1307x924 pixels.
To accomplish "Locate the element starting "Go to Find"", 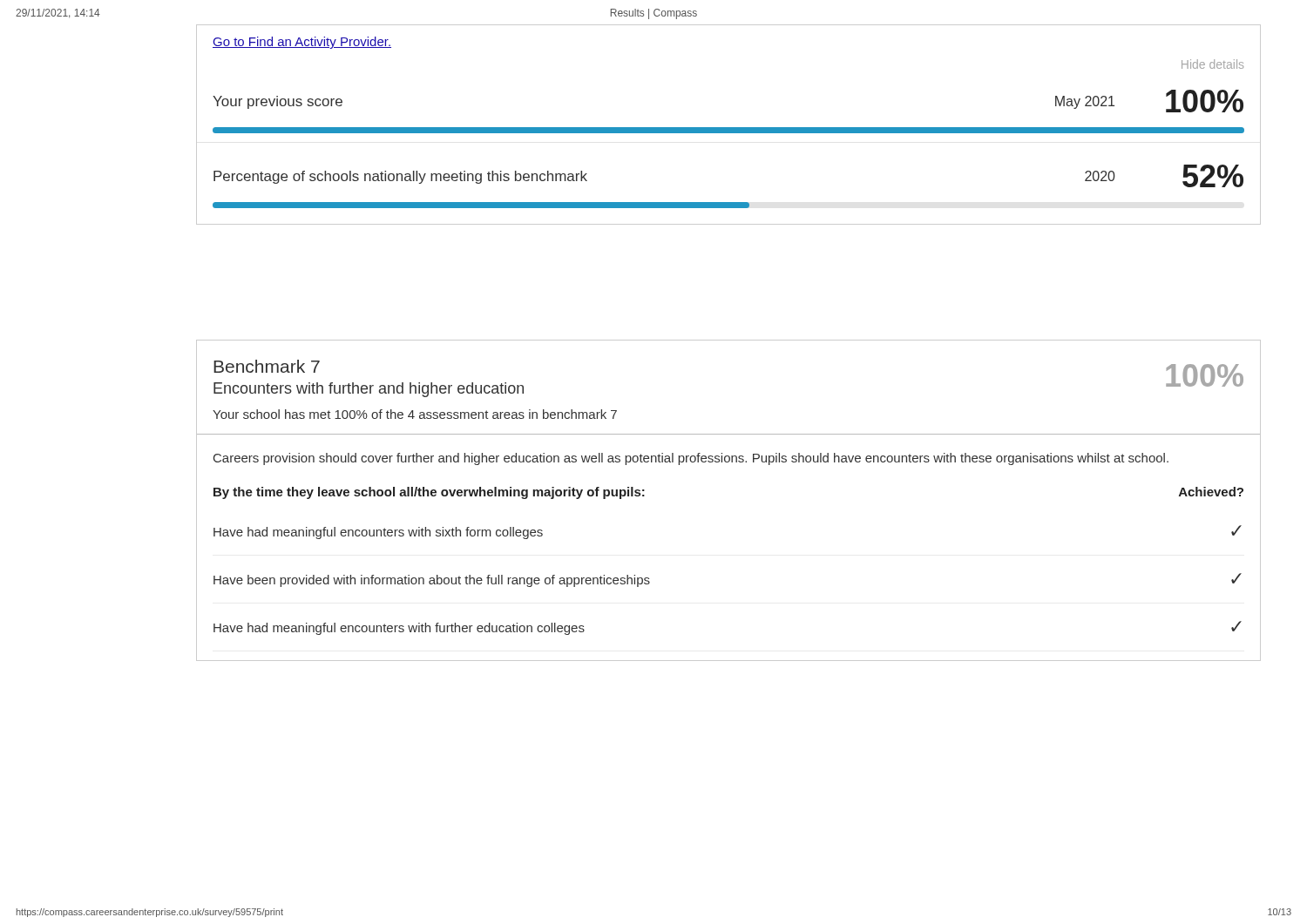I will [x=302, y=41].
